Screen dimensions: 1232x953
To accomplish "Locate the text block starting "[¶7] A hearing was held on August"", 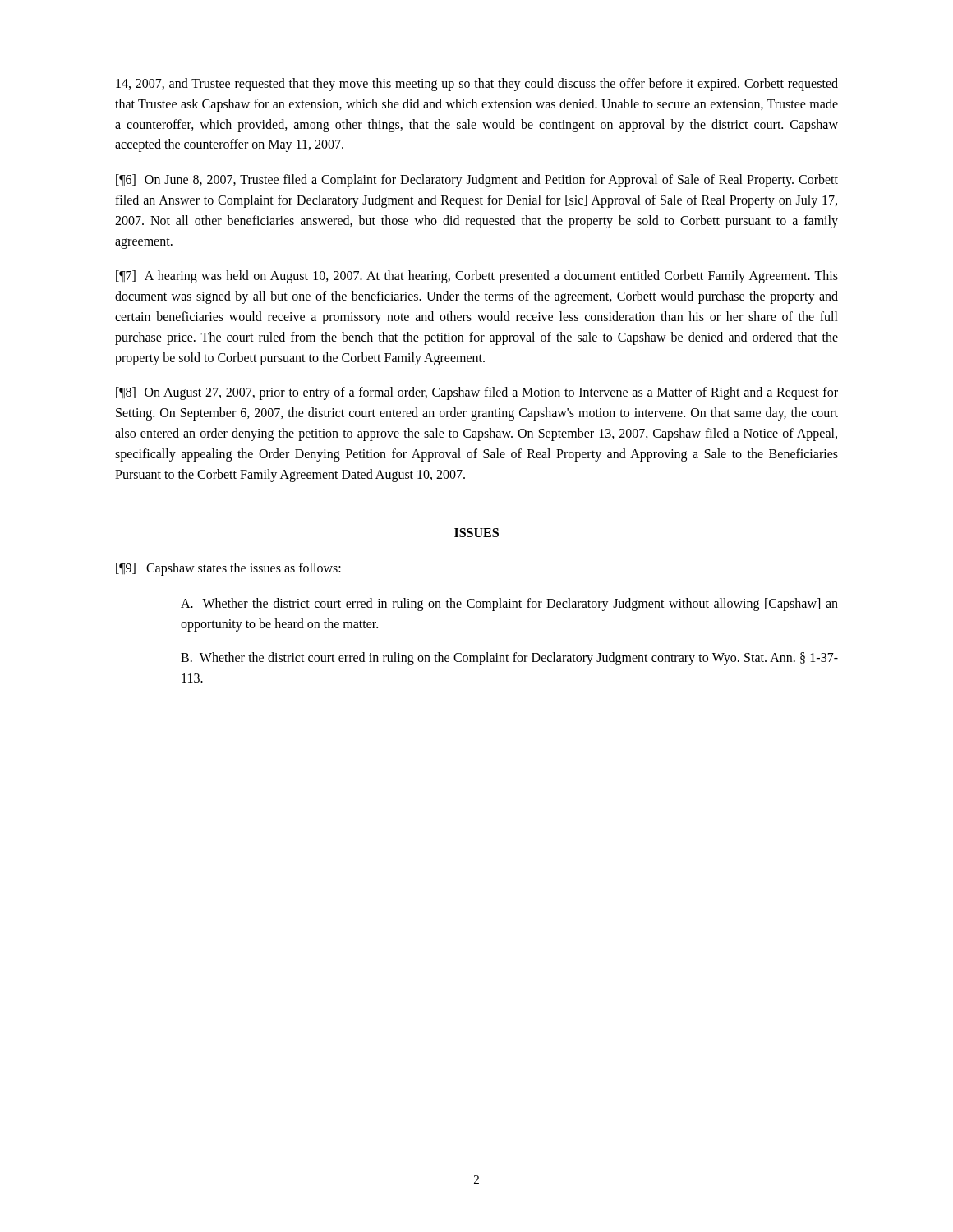I will 476,317.
